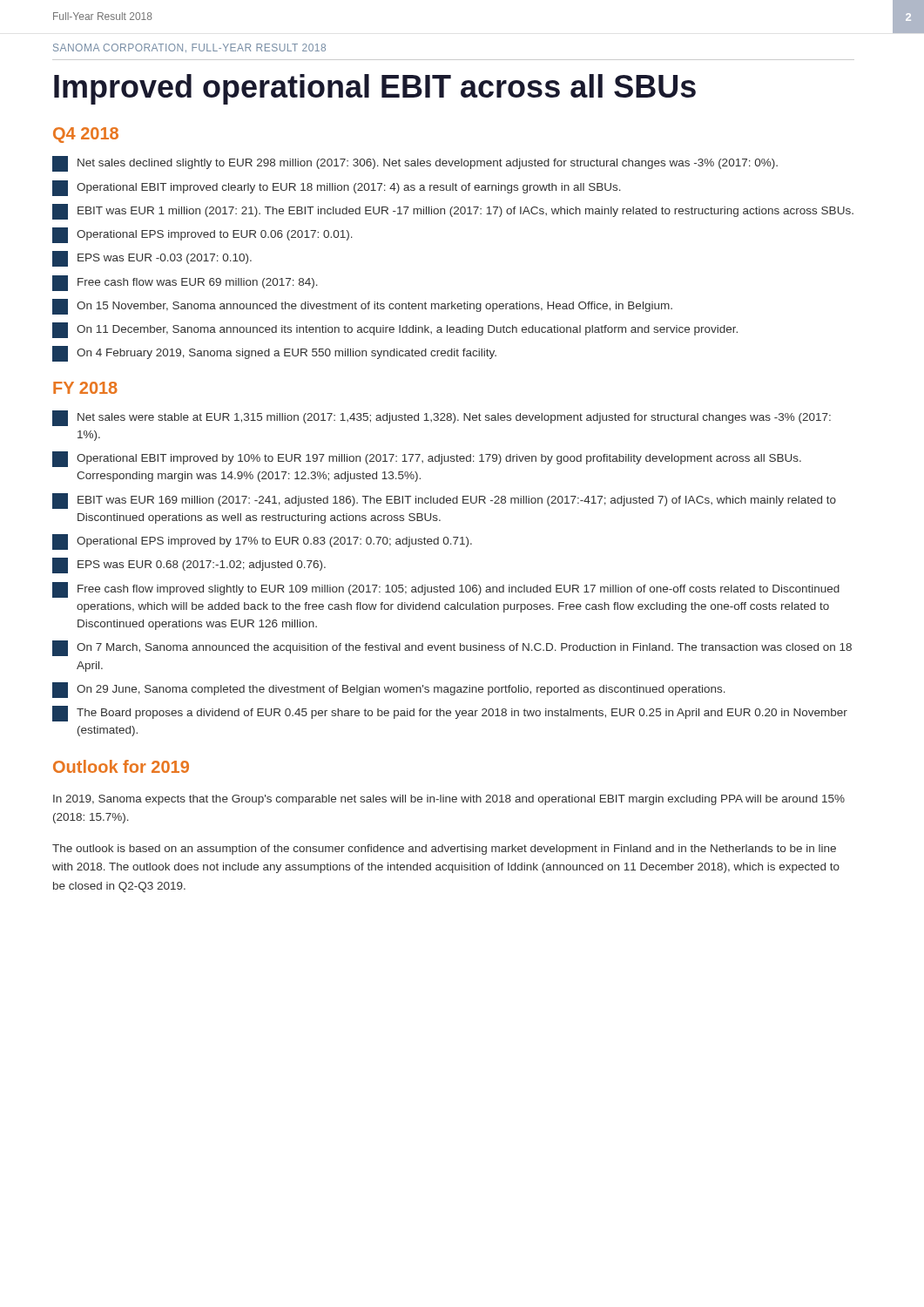
Task: Locate the element starting "Operational EBIT improved clearly"
Action: coord(453,187)
